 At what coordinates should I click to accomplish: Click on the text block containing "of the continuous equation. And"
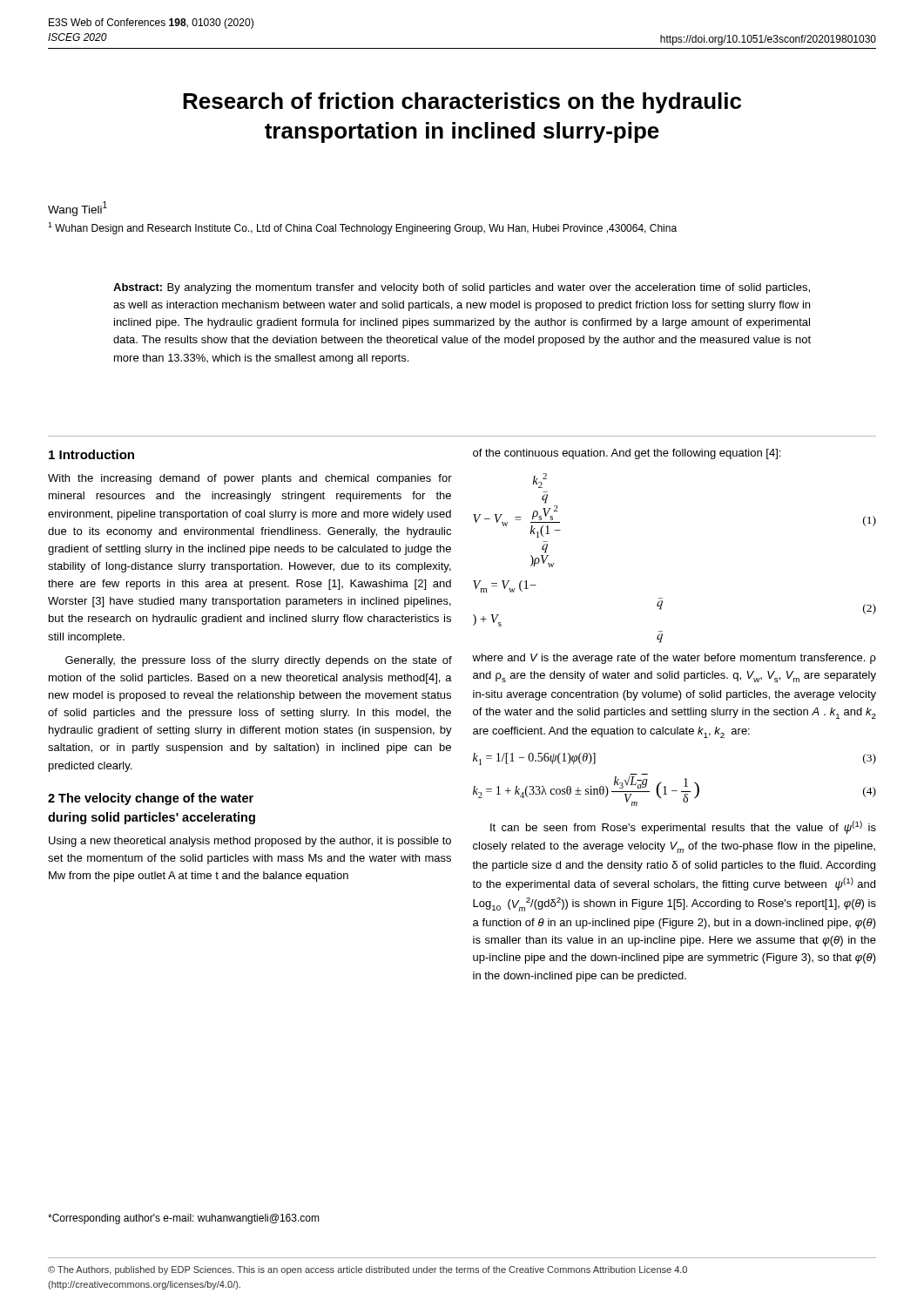click(x=674, y=453)
